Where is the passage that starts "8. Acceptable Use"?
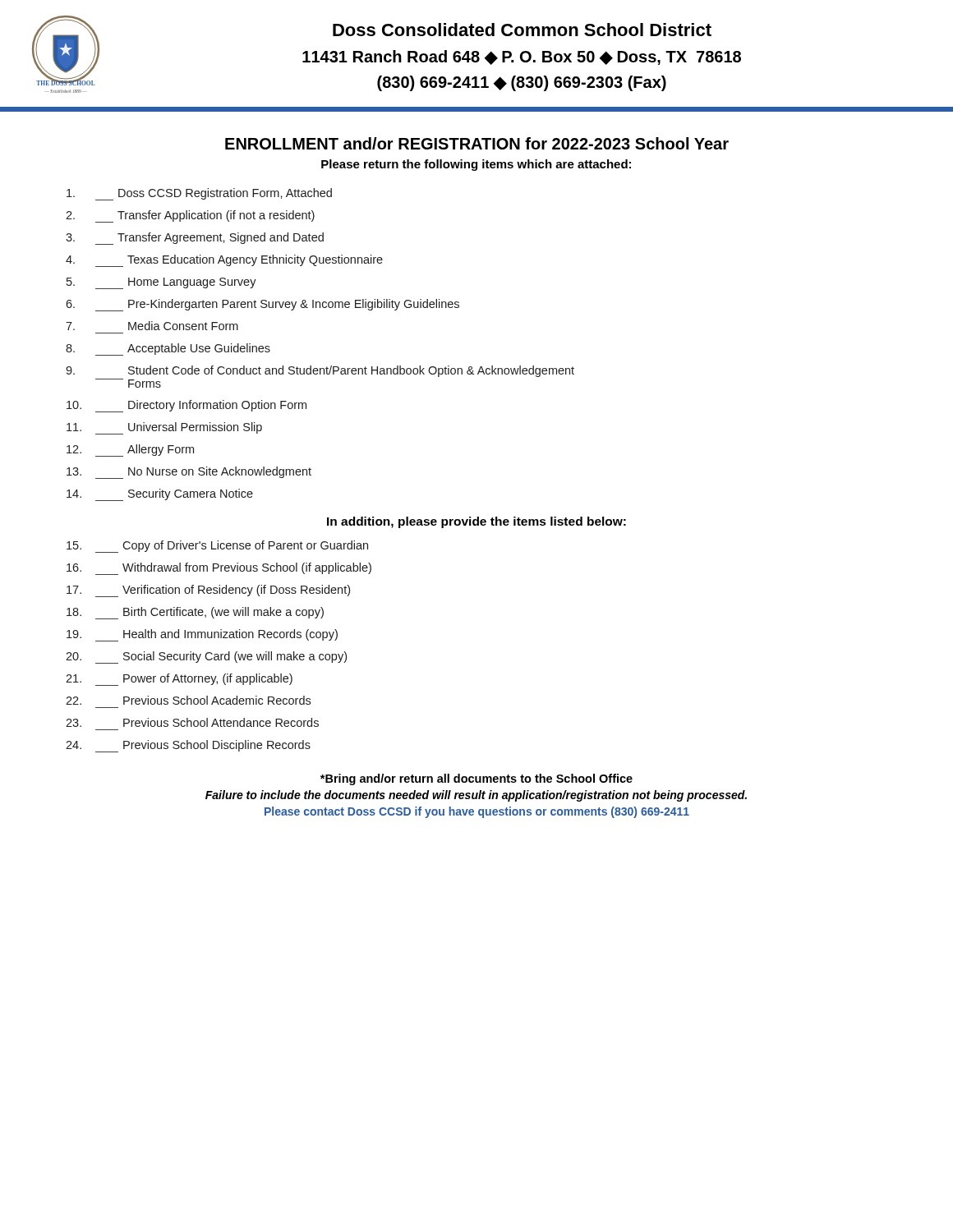The image size is (953, 1232). 168,349
